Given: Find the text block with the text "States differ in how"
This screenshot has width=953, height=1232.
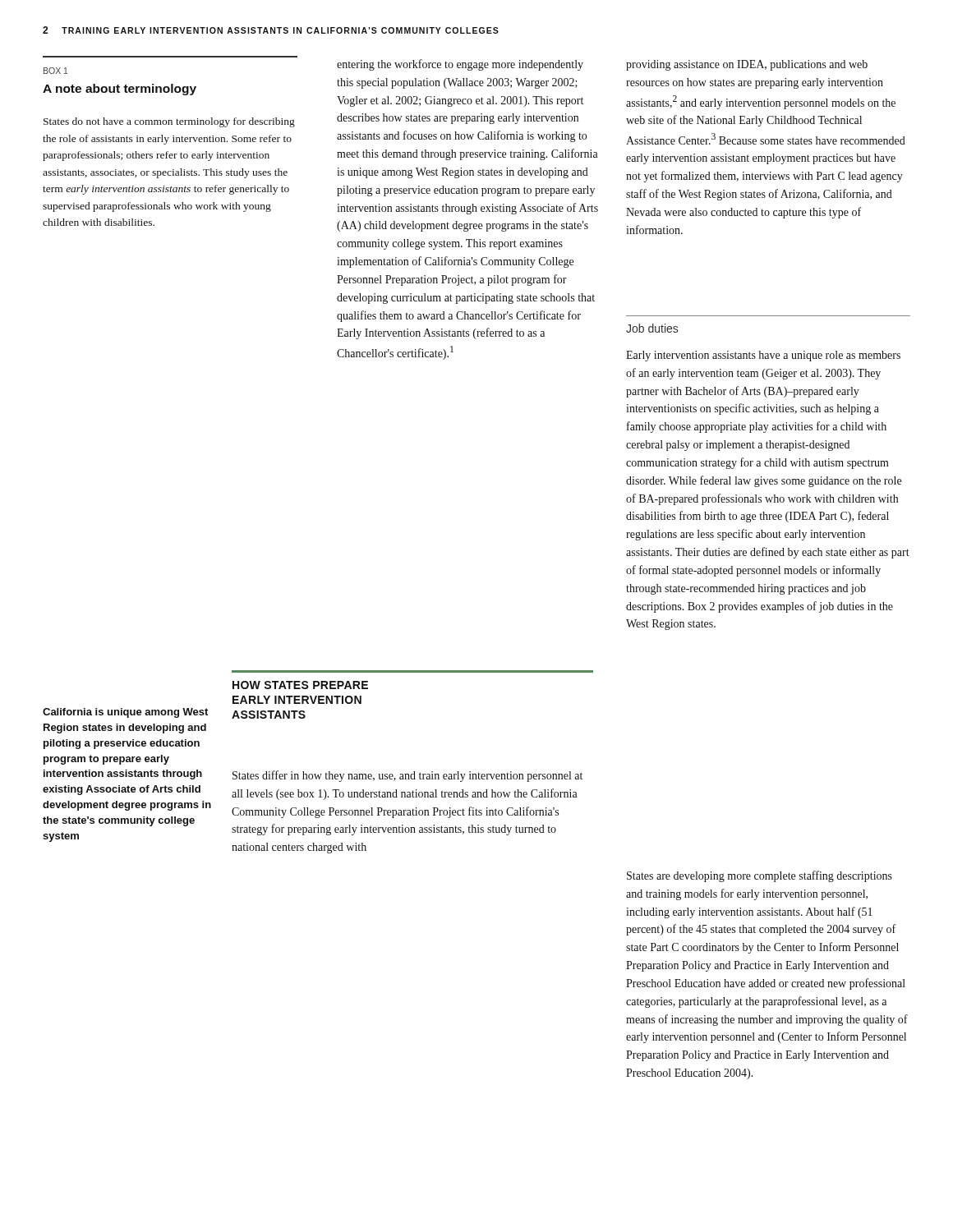Looking at the screenshot, I should tap(407, 812).
